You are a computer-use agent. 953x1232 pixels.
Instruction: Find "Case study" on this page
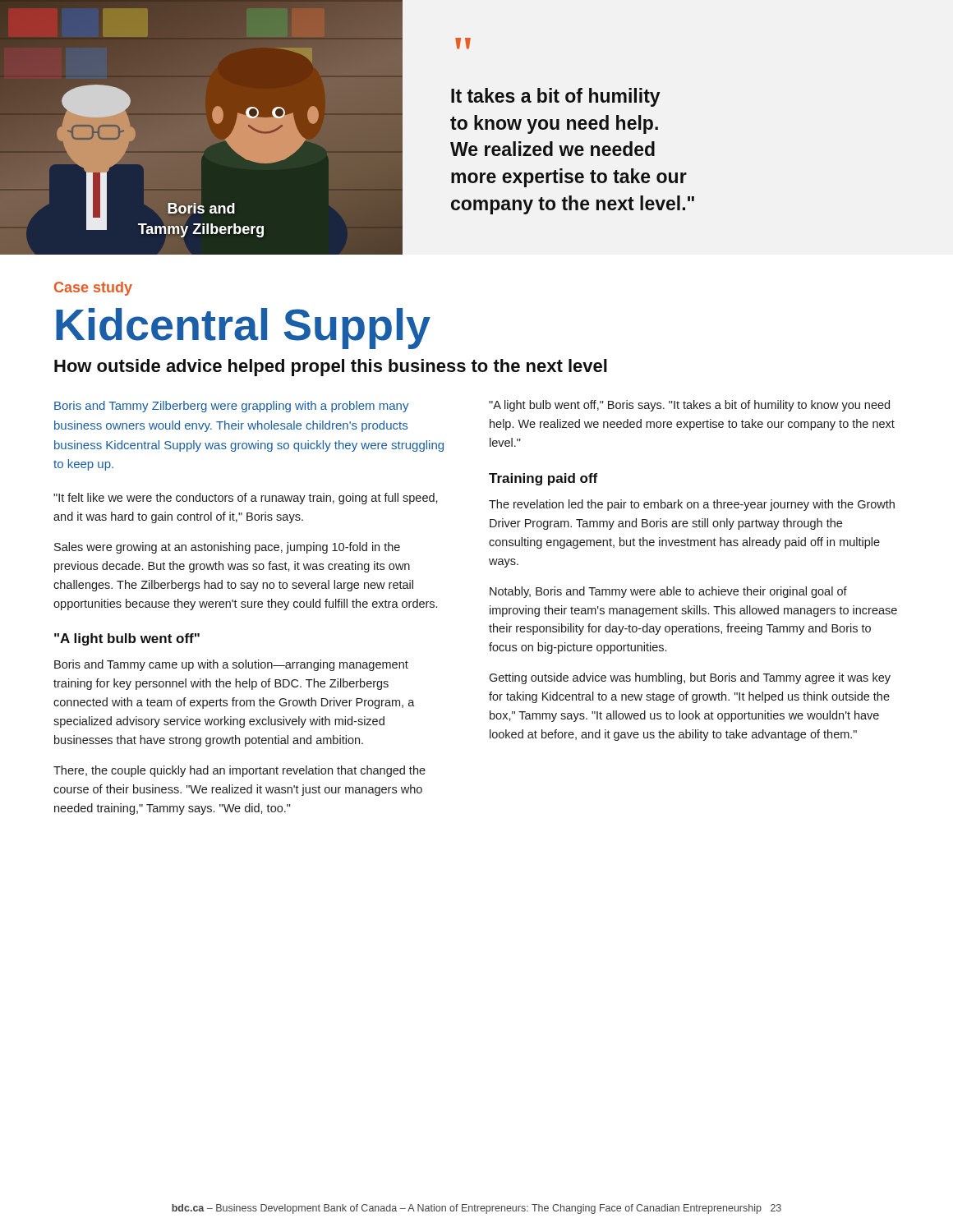(93, 287)
